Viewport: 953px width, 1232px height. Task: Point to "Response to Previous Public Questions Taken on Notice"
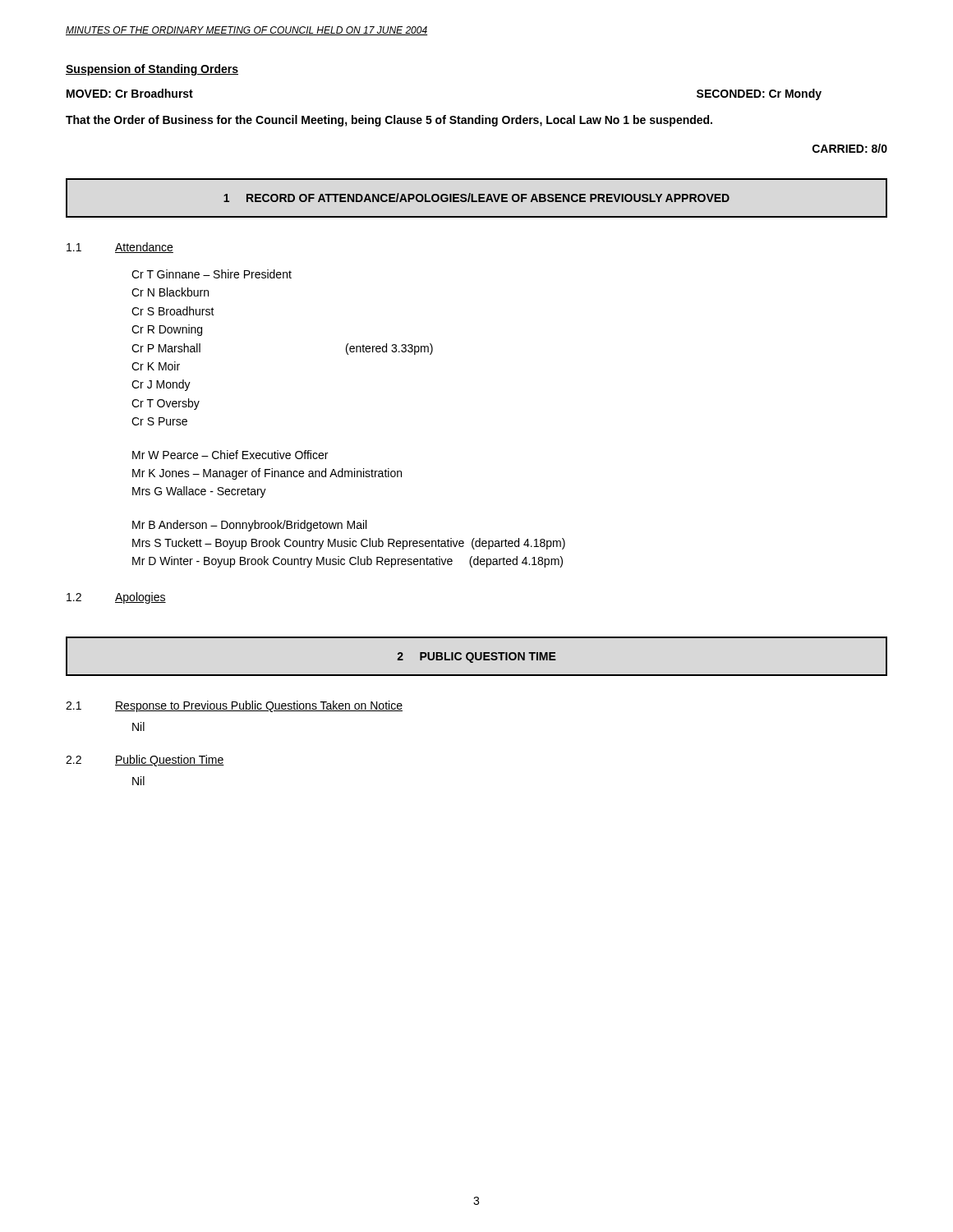(x=259, y=705)
